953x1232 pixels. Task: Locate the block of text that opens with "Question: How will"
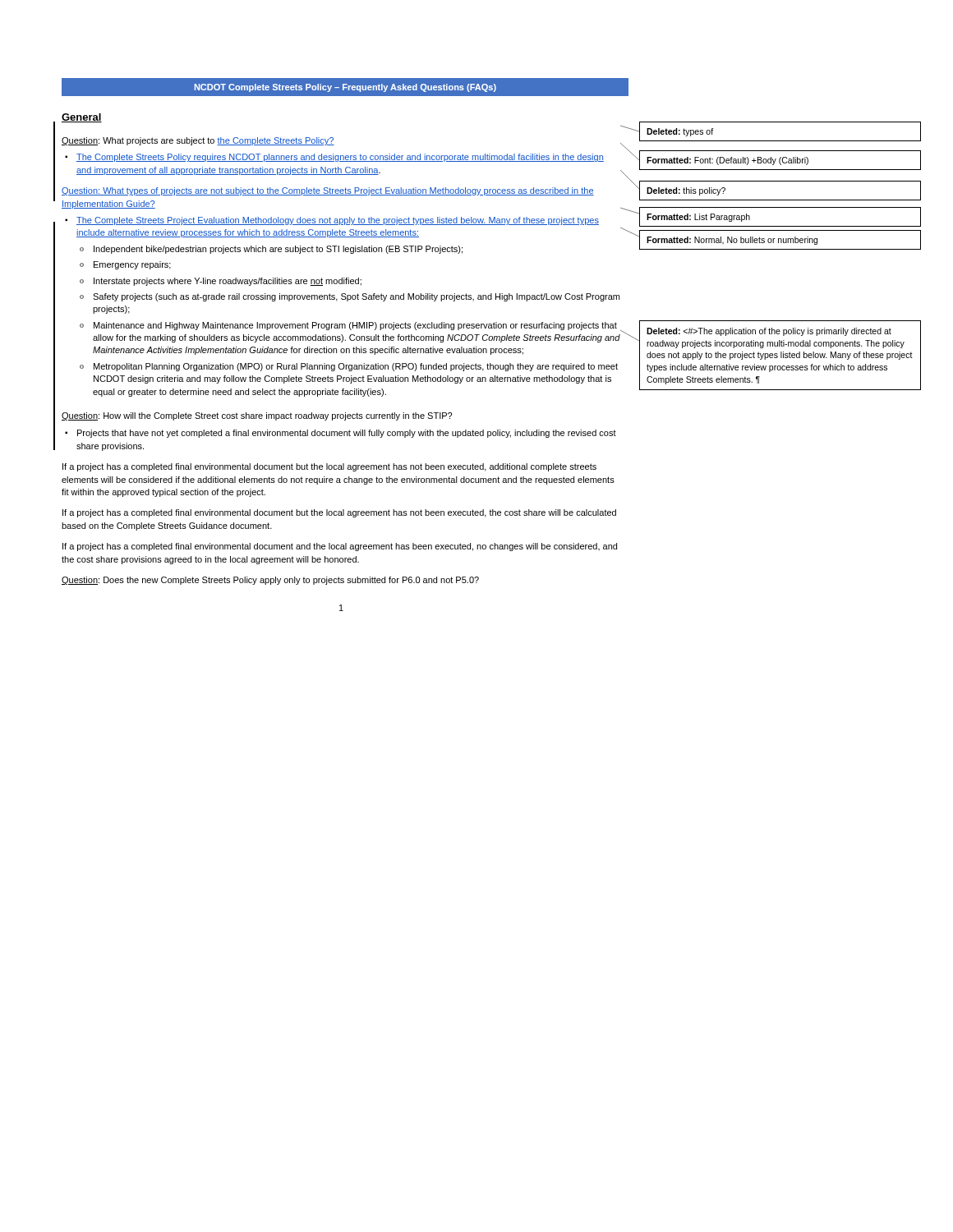click(x=257, y=416)
